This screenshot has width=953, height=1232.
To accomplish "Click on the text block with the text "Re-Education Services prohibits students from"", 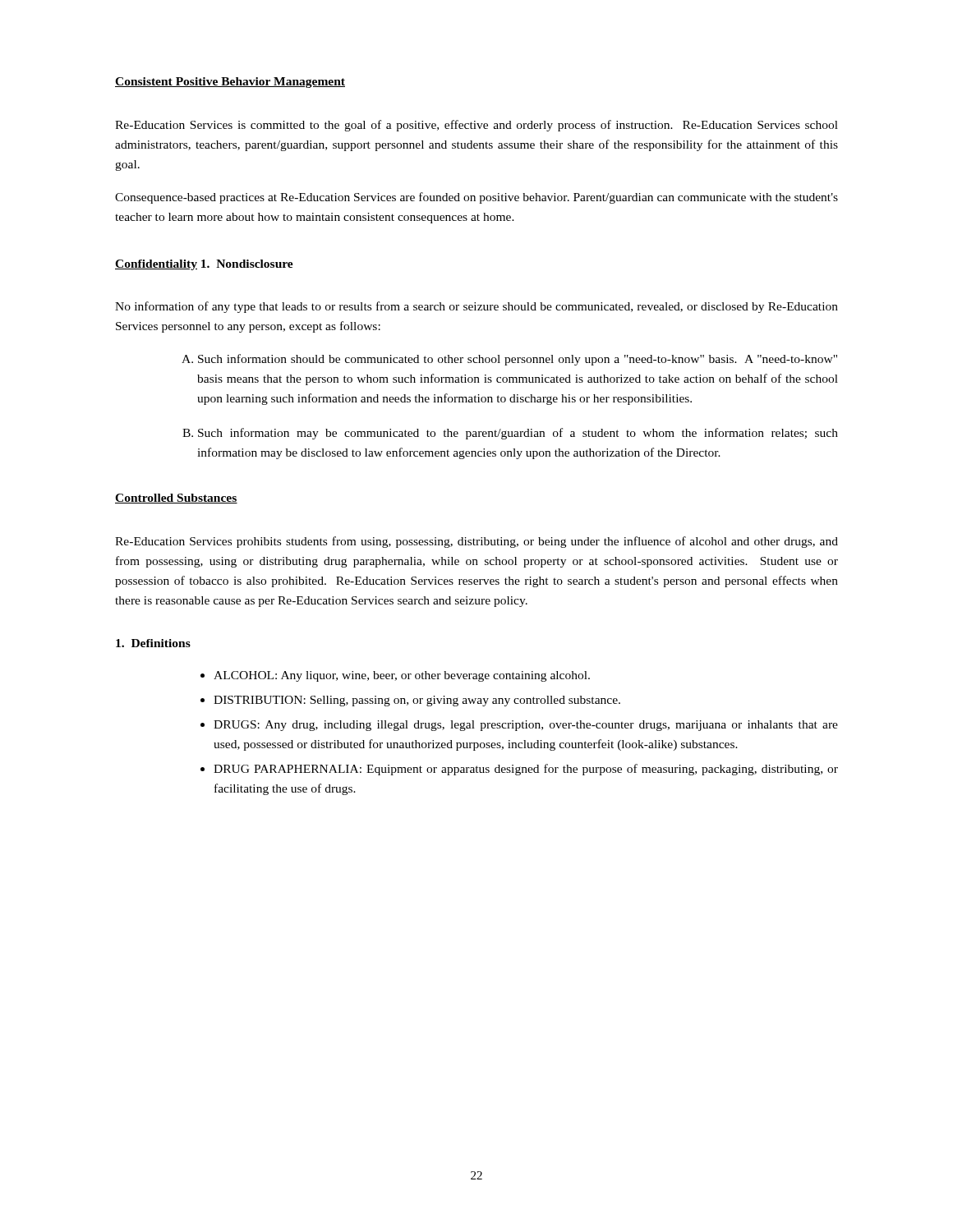I will tap(476, 571).
